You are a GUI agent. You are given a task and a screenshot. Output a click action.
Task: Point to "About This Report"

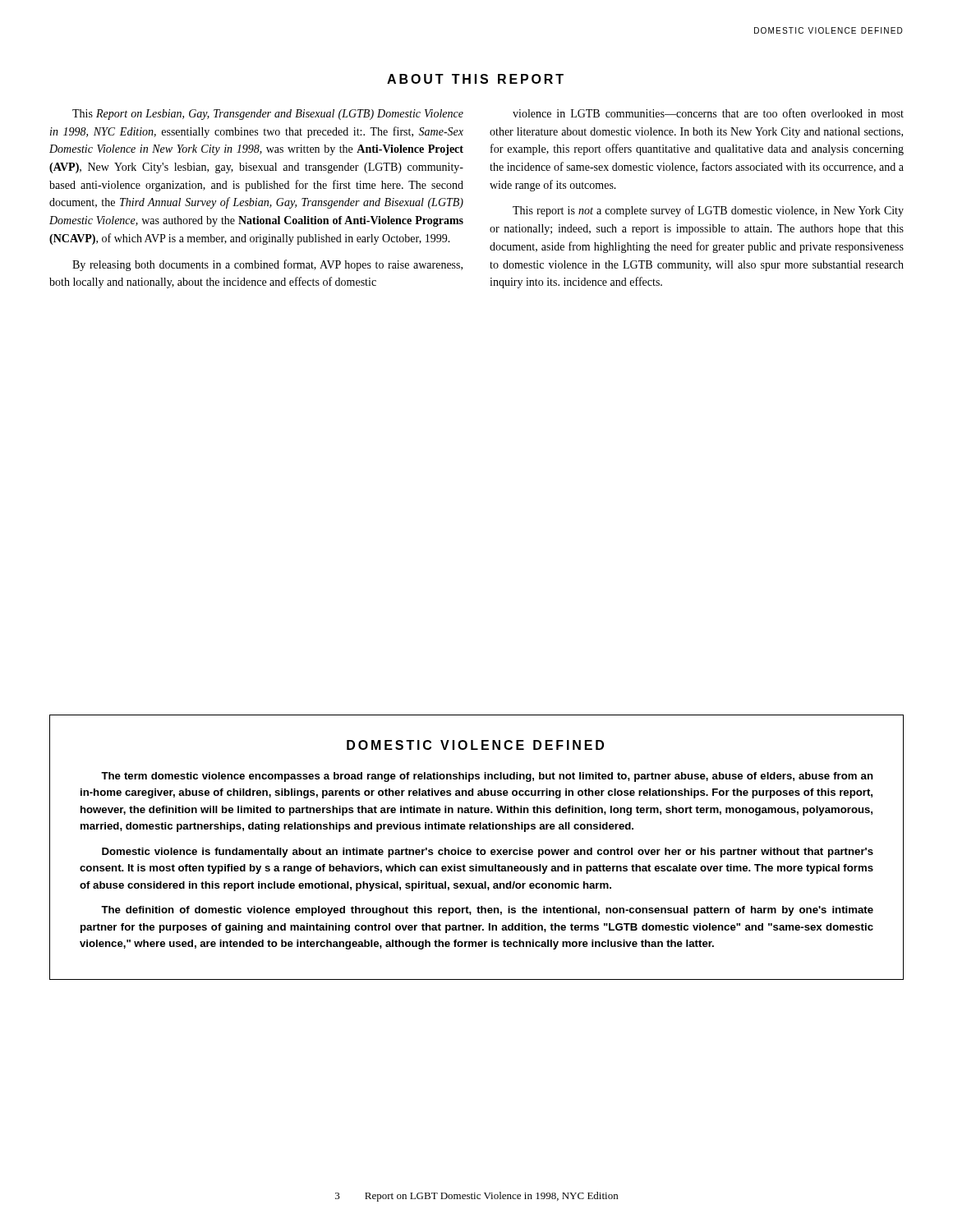pyautogui.click(x=476, y=79)
